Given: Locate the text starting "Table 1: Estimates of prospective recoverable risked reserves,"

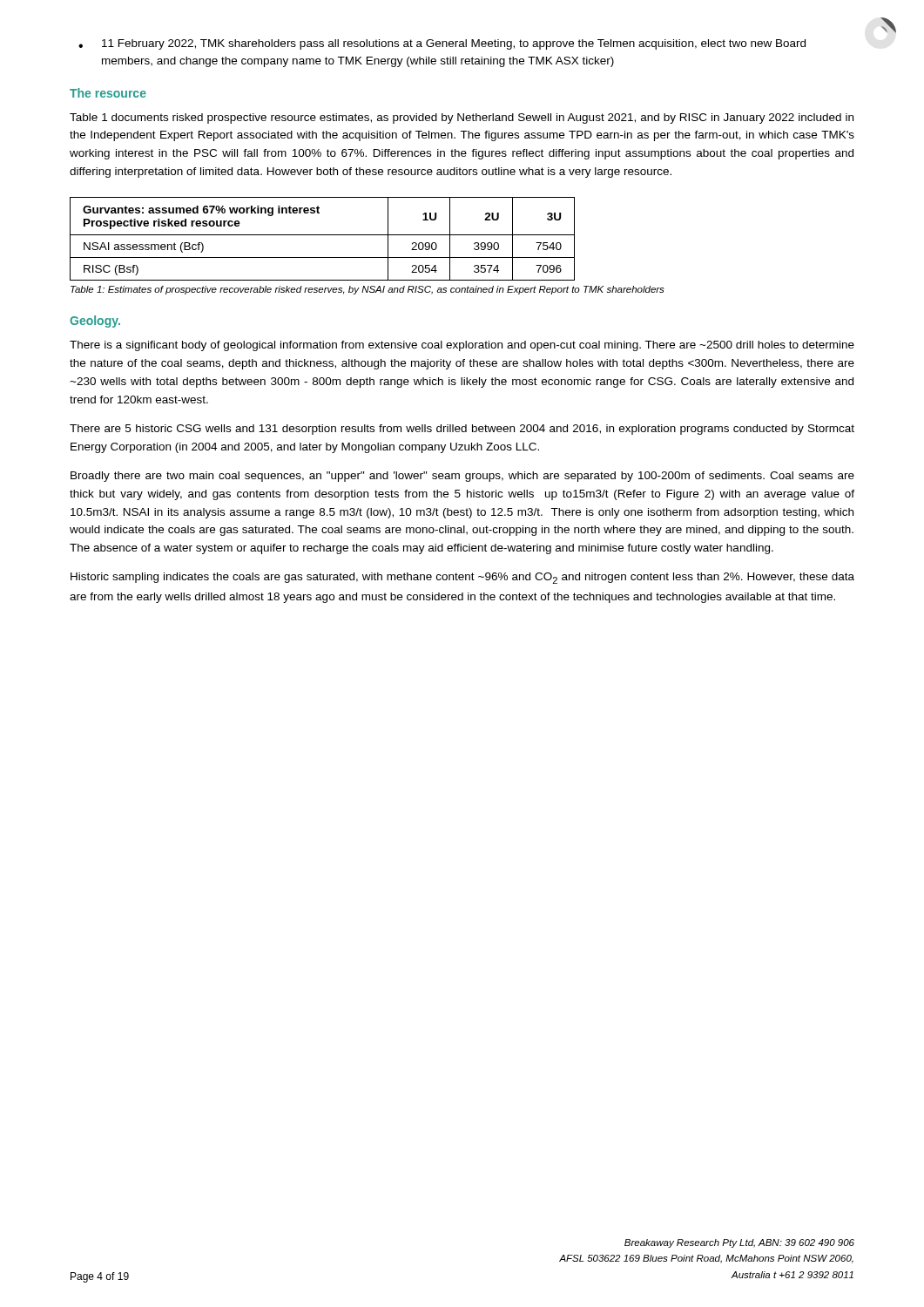Looking at the screenshot, I should click(367, 290).
